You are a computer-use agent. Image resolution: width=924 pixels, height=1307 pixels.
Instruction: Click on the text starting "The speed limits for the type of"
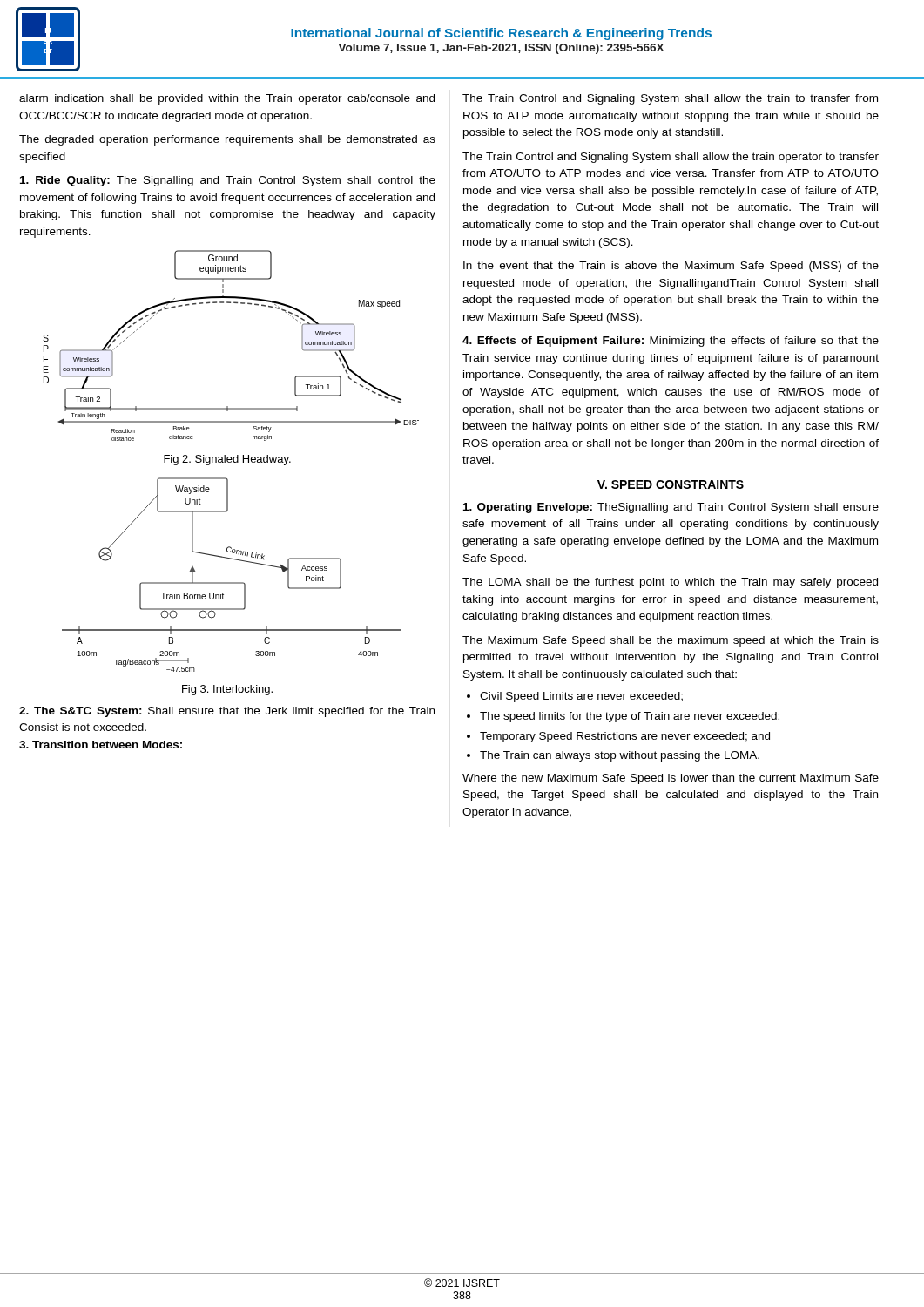630,716
